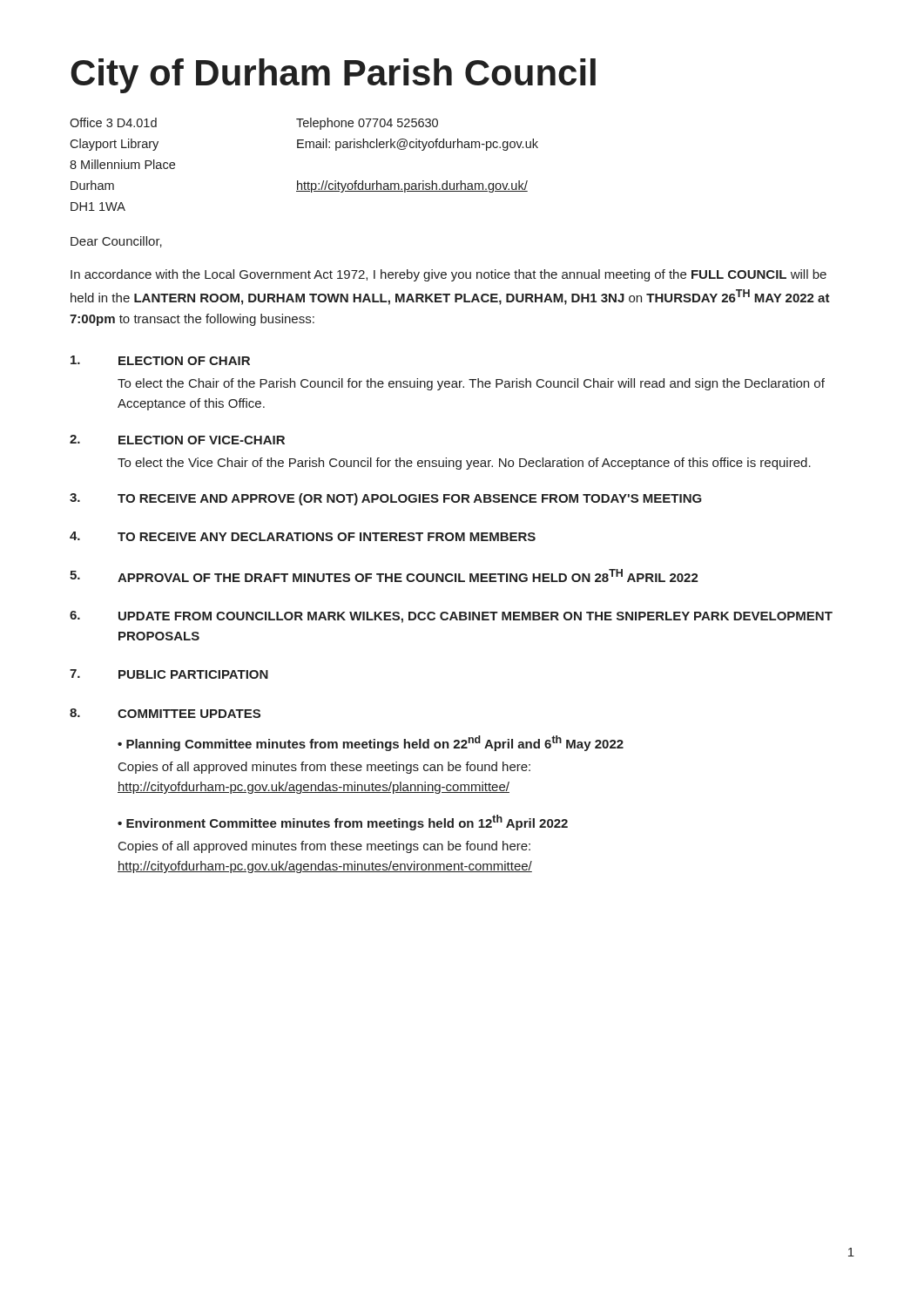Find the text block starting "4. TO RECEIVE"

(x=462, y=538)
